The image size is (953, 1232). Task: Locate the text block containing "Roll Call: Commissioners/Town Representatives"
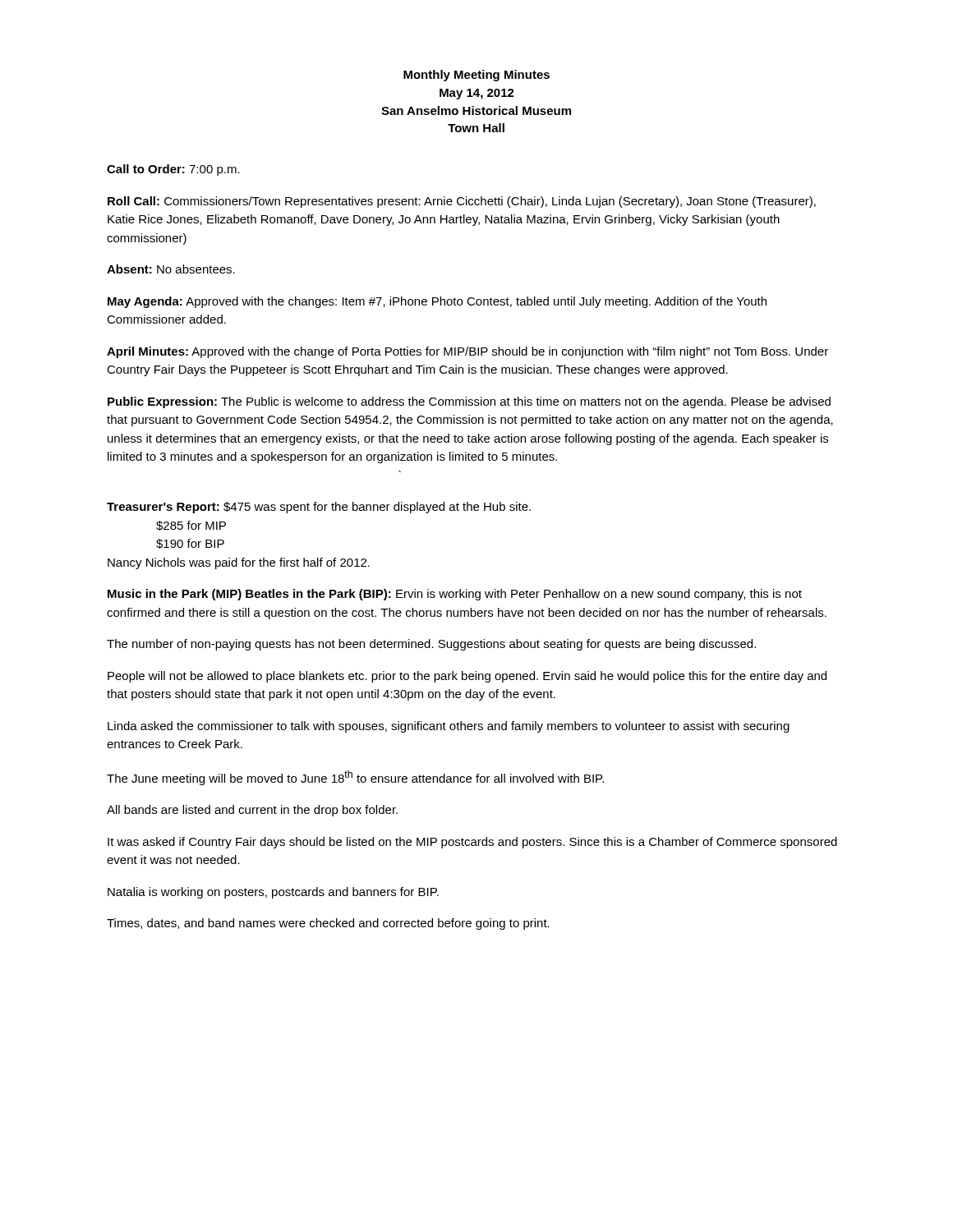click(x=476, y=220)
